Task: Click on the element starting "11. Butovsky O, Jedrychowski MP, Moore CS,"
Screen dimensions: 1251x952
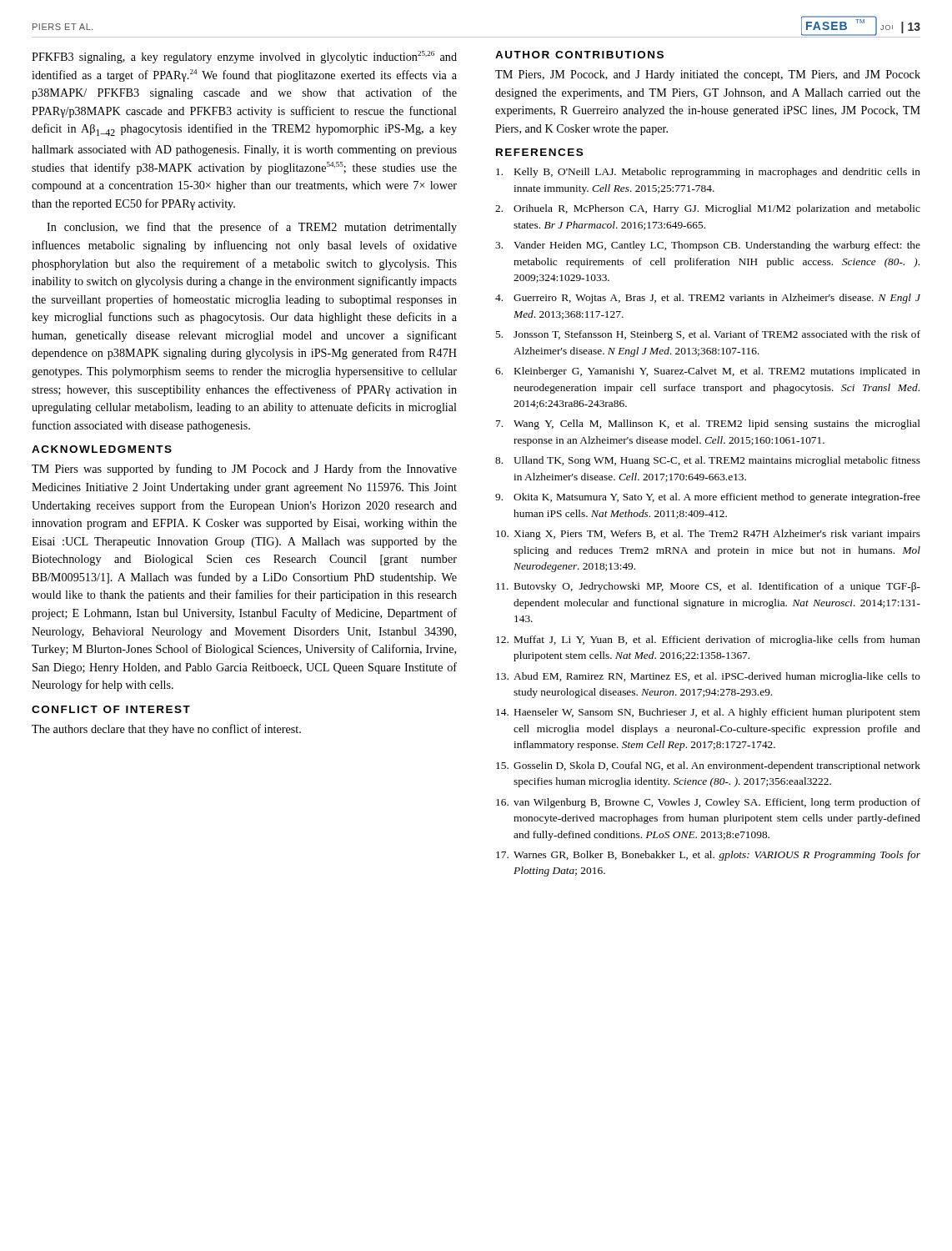Action: pos(708,603)
